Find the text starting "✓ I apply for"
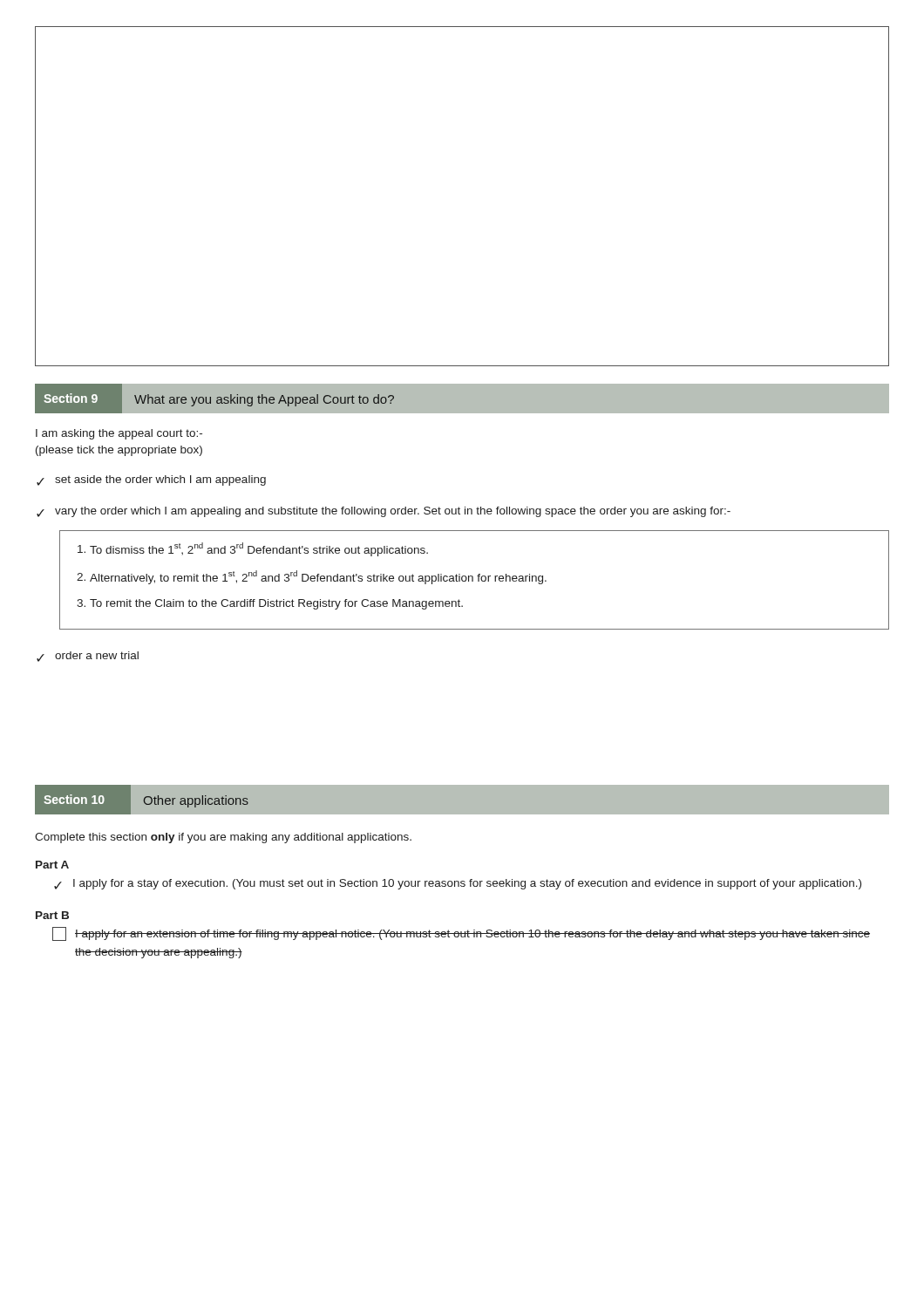This screenshot has width=924, height=1308. pyautogui.click(x=457, y=886)
